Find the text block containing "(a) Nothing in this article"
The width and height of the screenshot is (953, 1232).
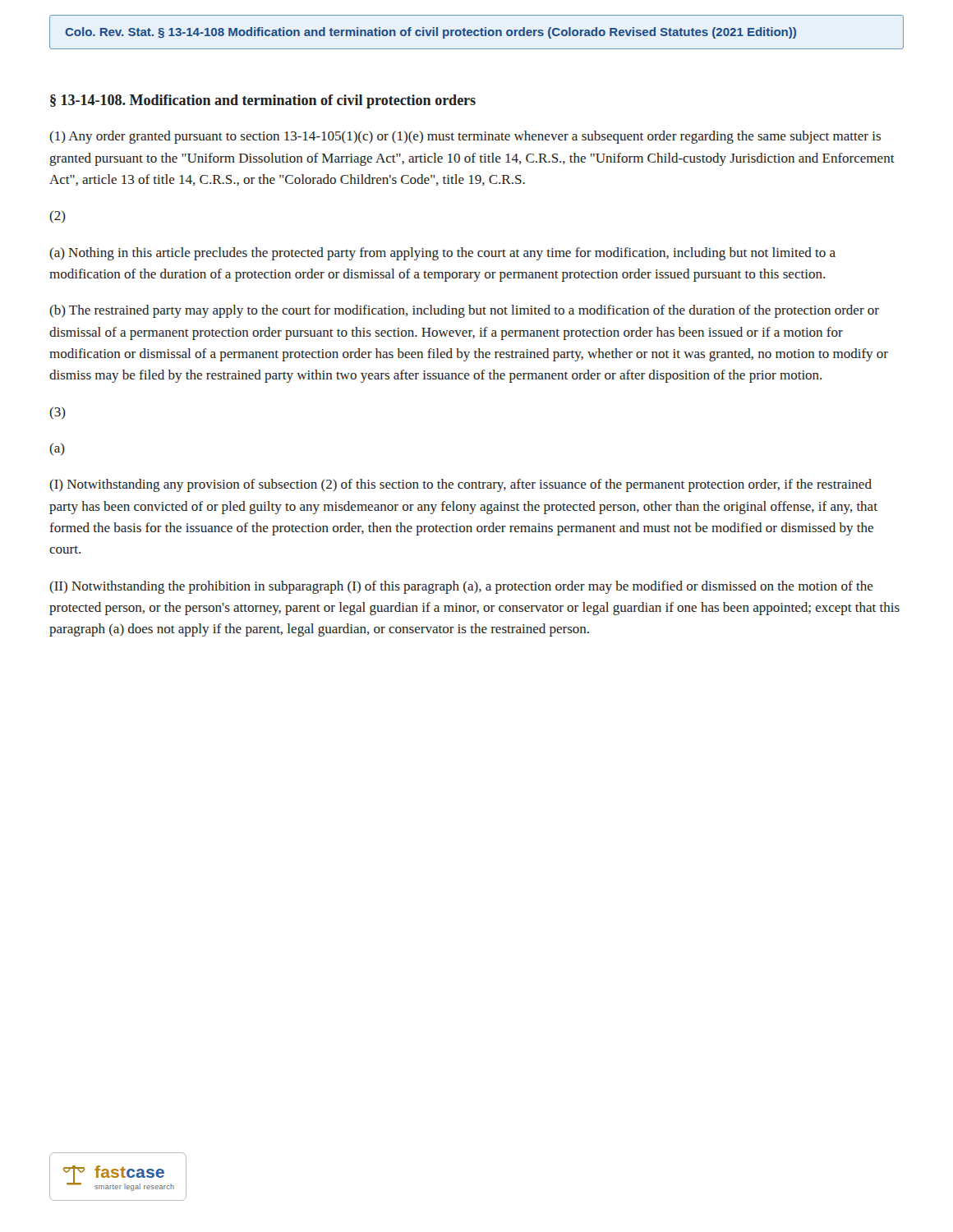[442, 263]
